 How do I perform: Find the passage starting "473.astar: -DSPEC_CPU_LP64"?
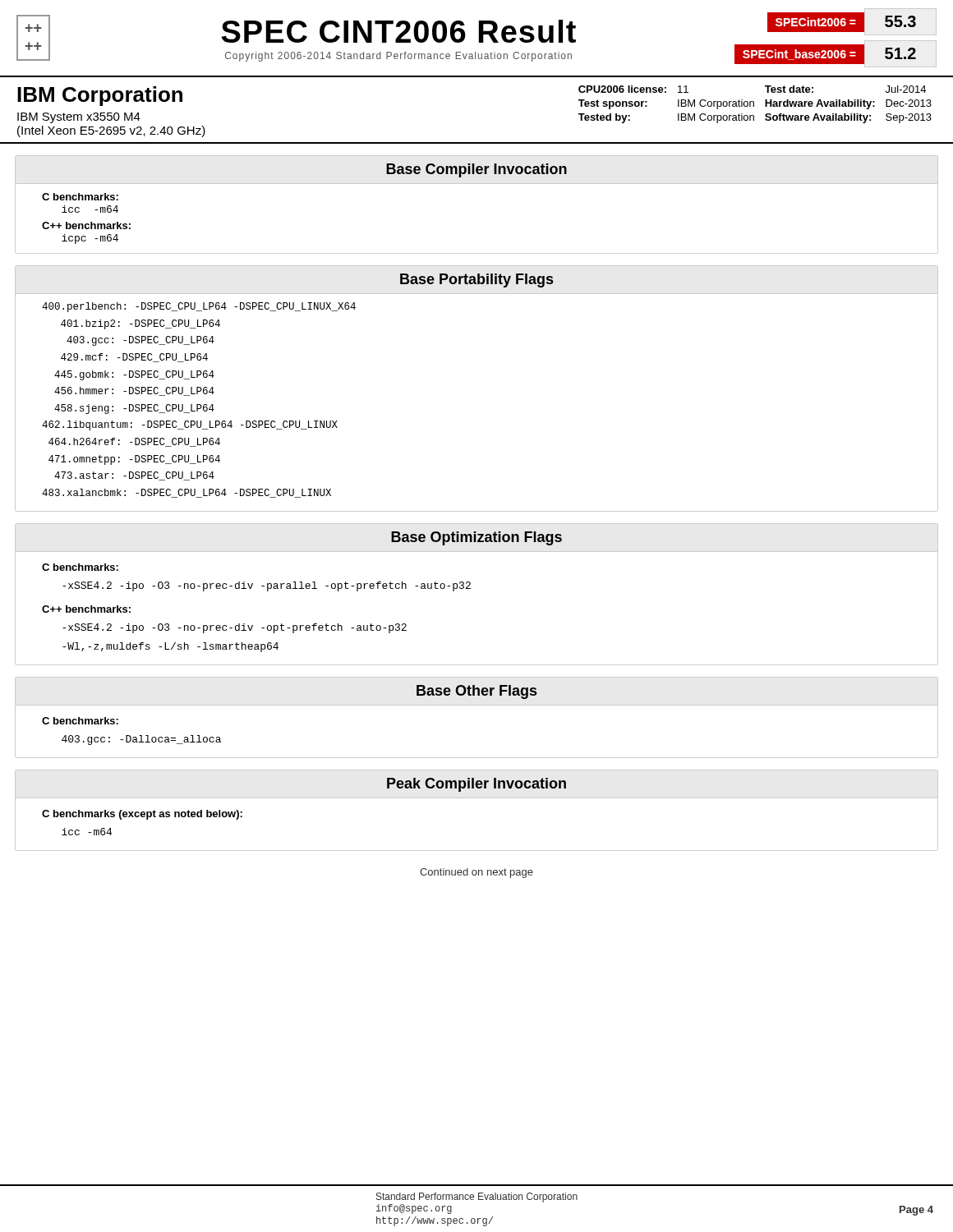[x=128, y=477]
